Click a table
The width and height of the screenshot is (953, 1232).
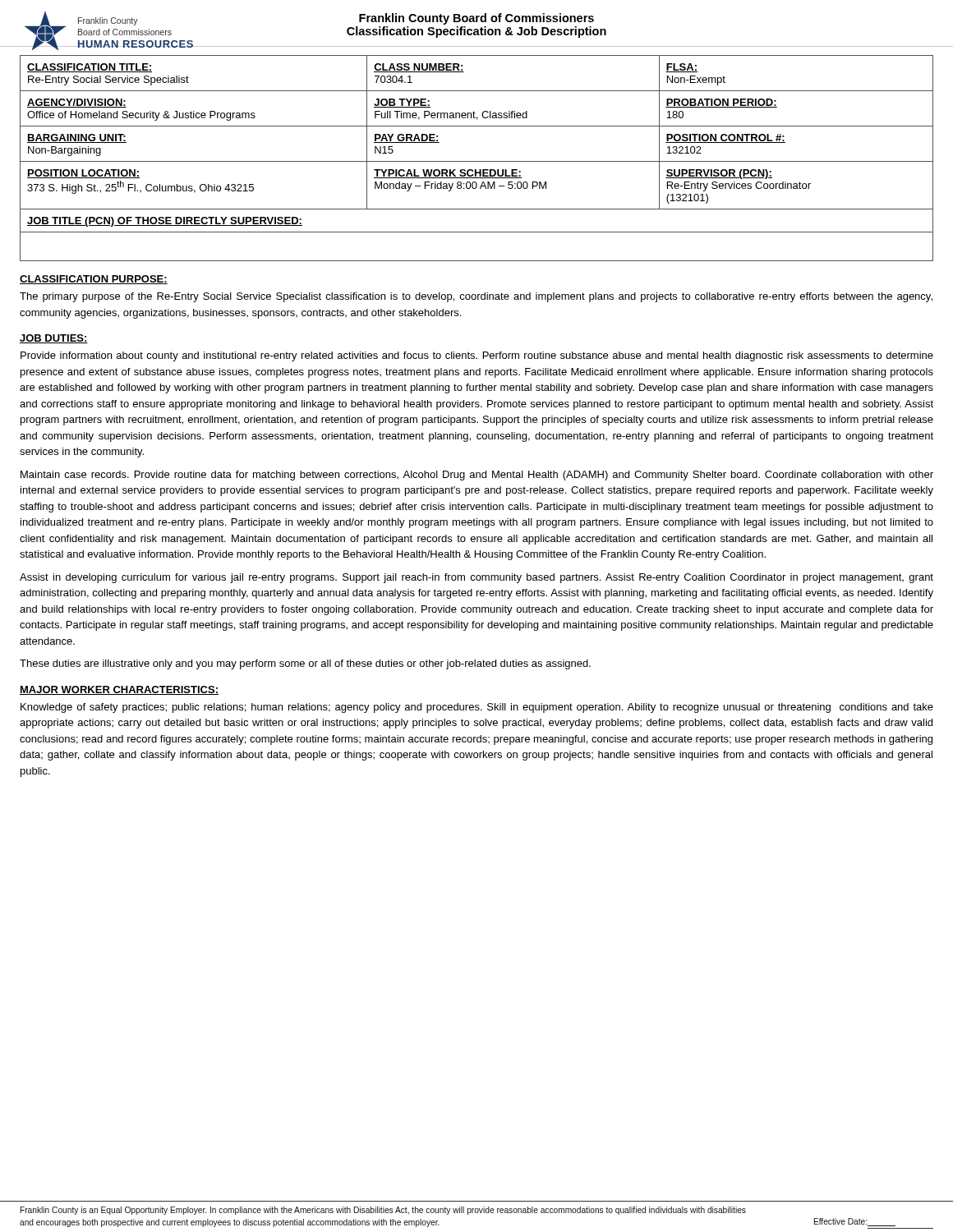(476, 158)
